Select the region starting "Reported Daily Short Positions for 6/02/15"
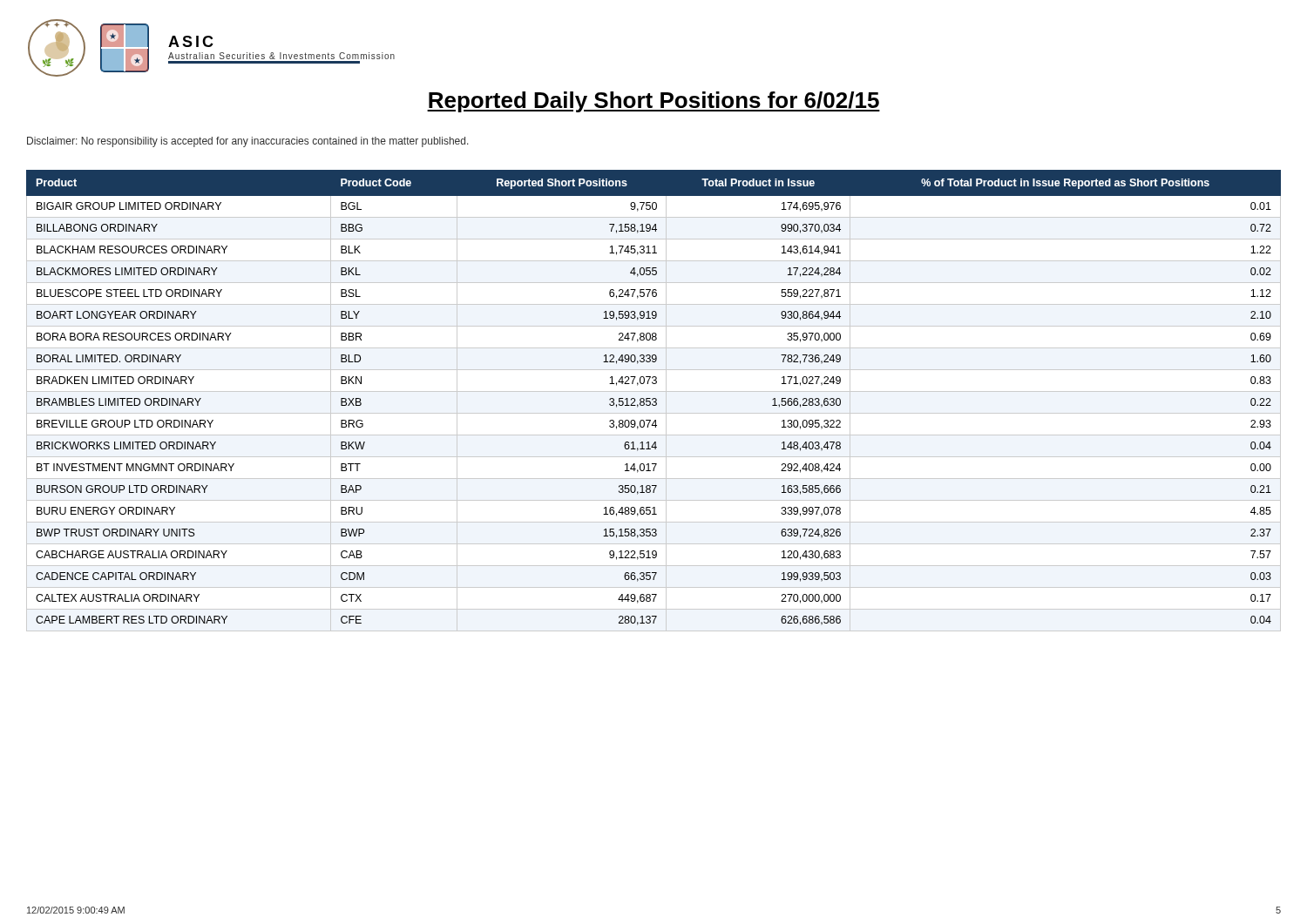The image size is (1307, 924). point(654,101)
